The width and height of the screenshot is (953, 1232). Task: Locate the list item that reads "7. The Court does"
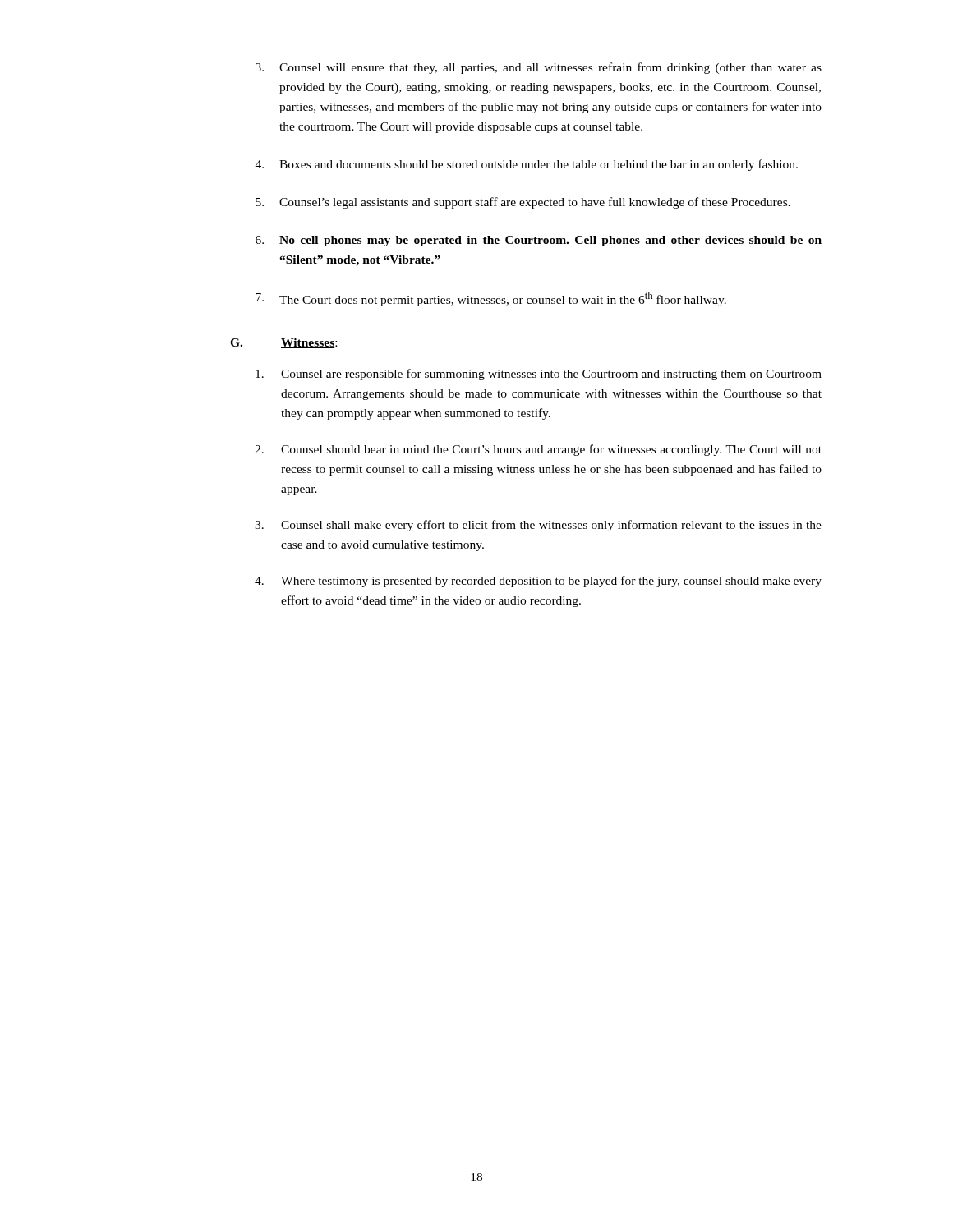(x=526, y=299)
